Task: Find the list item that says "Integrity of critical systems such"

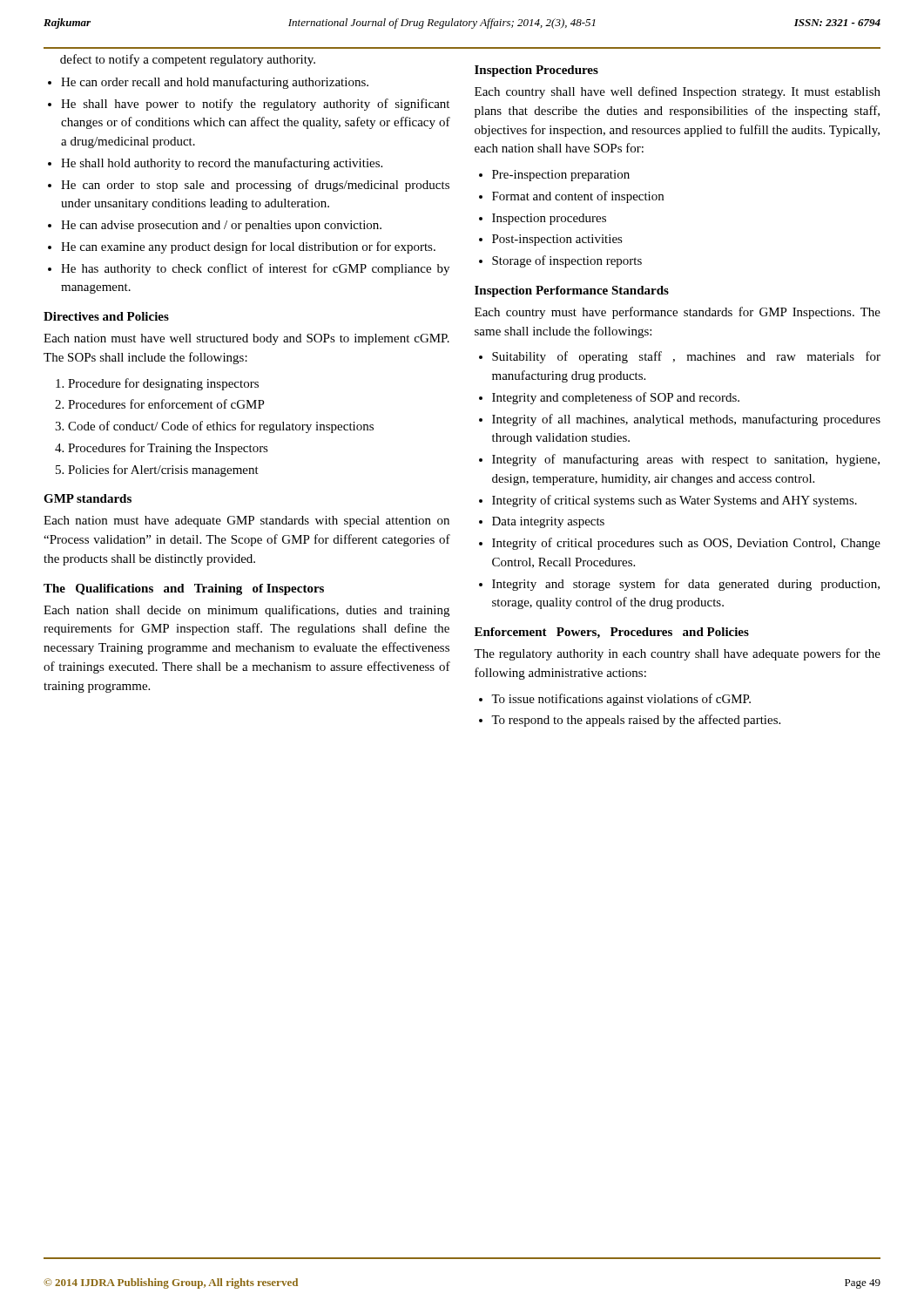Action: click(x=674, y=500)
